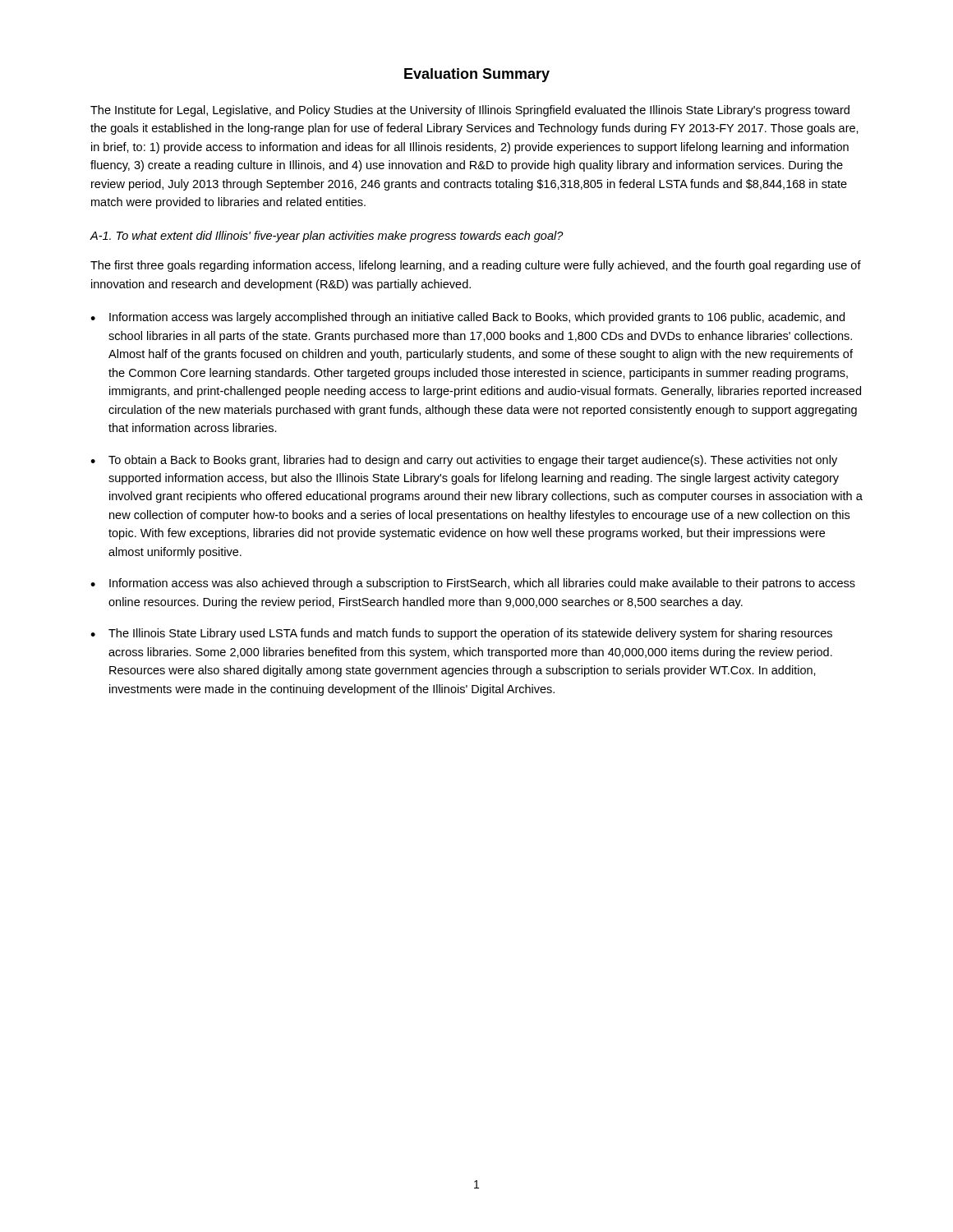Find the block on this page that starts "• Information access was largely accomplished"
Screen dimensions: 1232x953
click(476, 373)
